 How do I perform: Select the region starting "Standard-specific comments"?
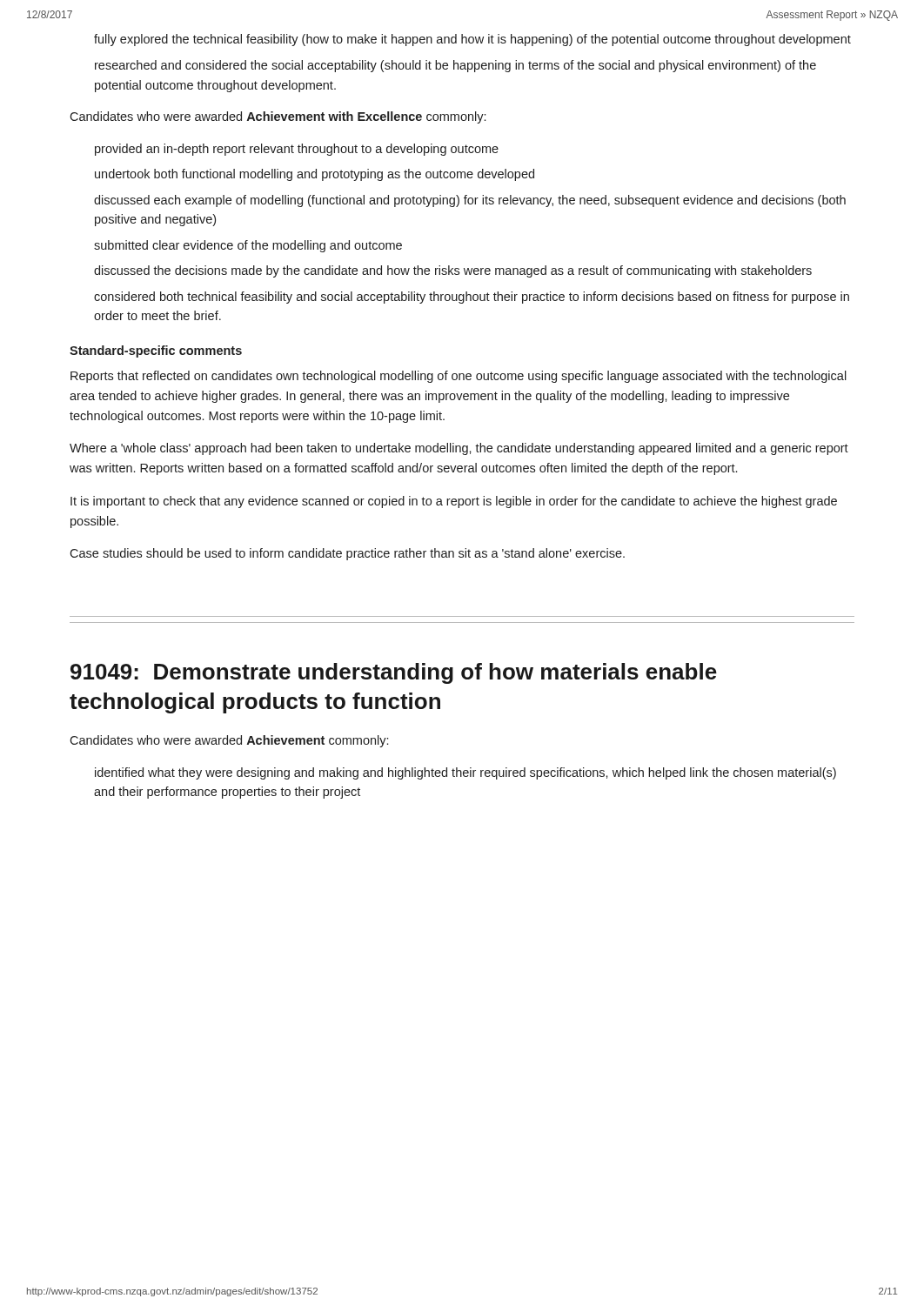(x=156, y=350)
